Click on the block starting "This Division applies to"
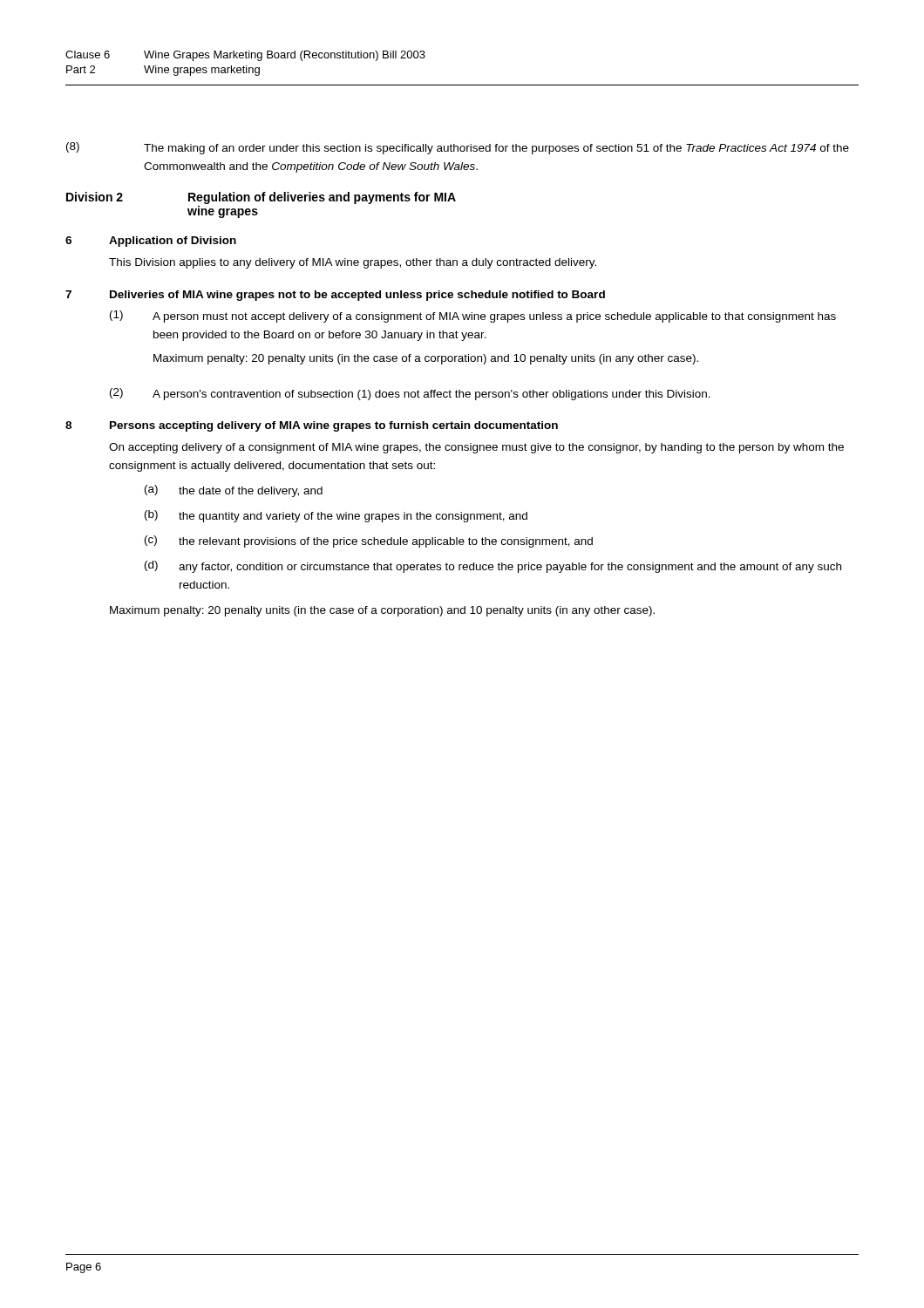The image size is (924, 1308). coord(484,263)
